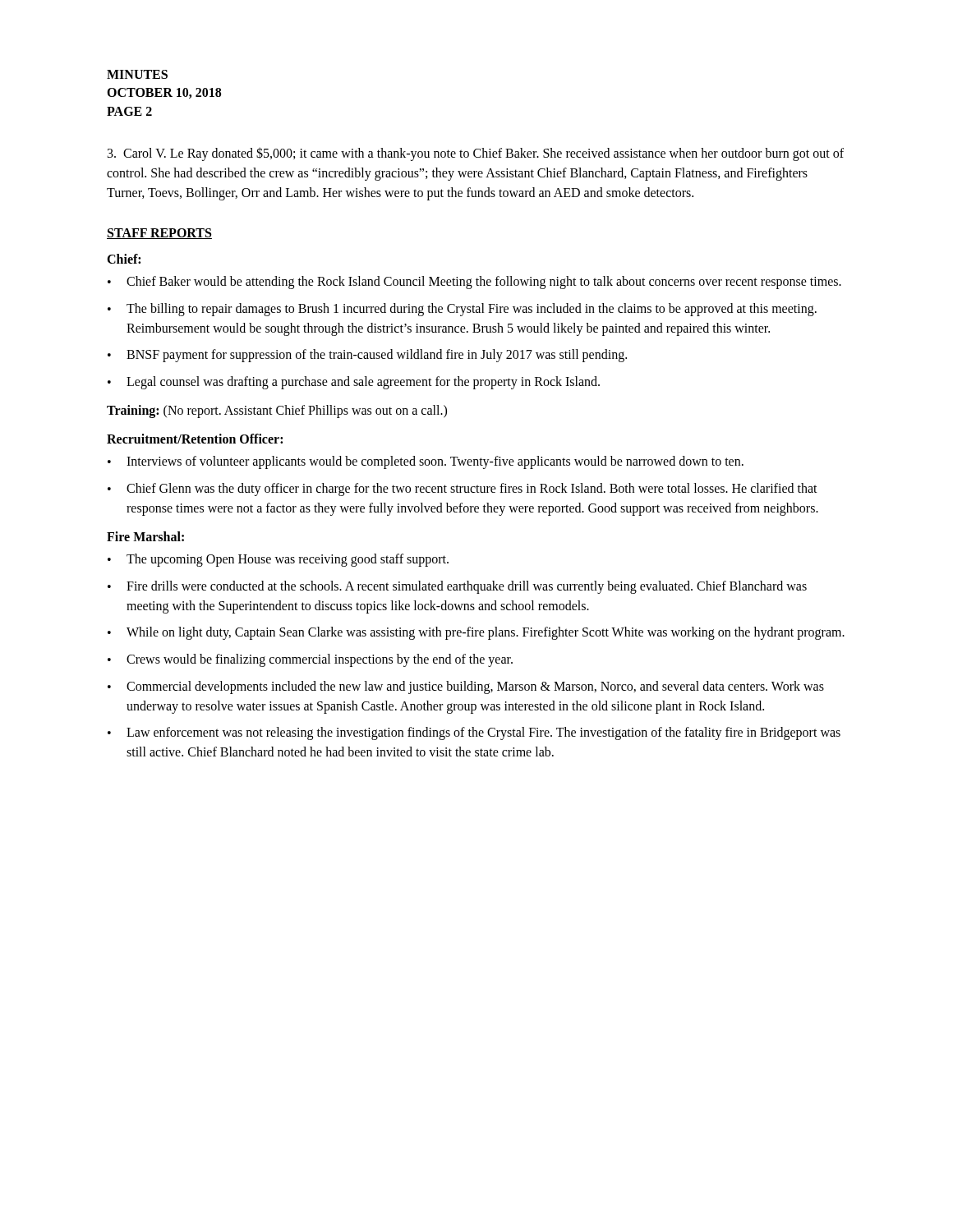Find the block on this page that starts "• Legal counsel was drafting a"
Screen dimensions: 1232x953
(476, 382)
